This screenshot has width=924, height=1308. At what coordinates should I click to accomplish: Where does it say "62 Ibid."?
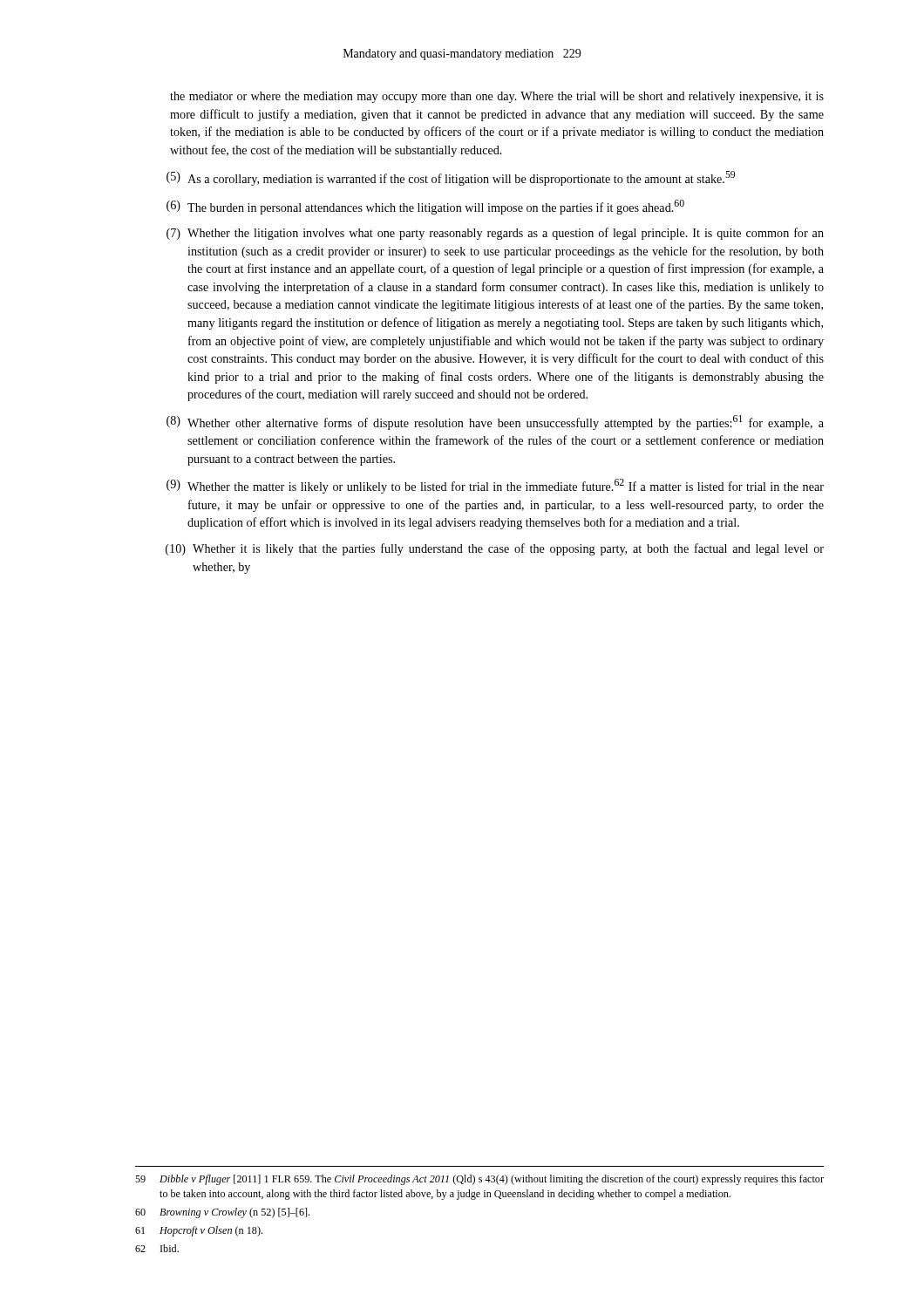pyautogui.click(x=157, y=1248)
